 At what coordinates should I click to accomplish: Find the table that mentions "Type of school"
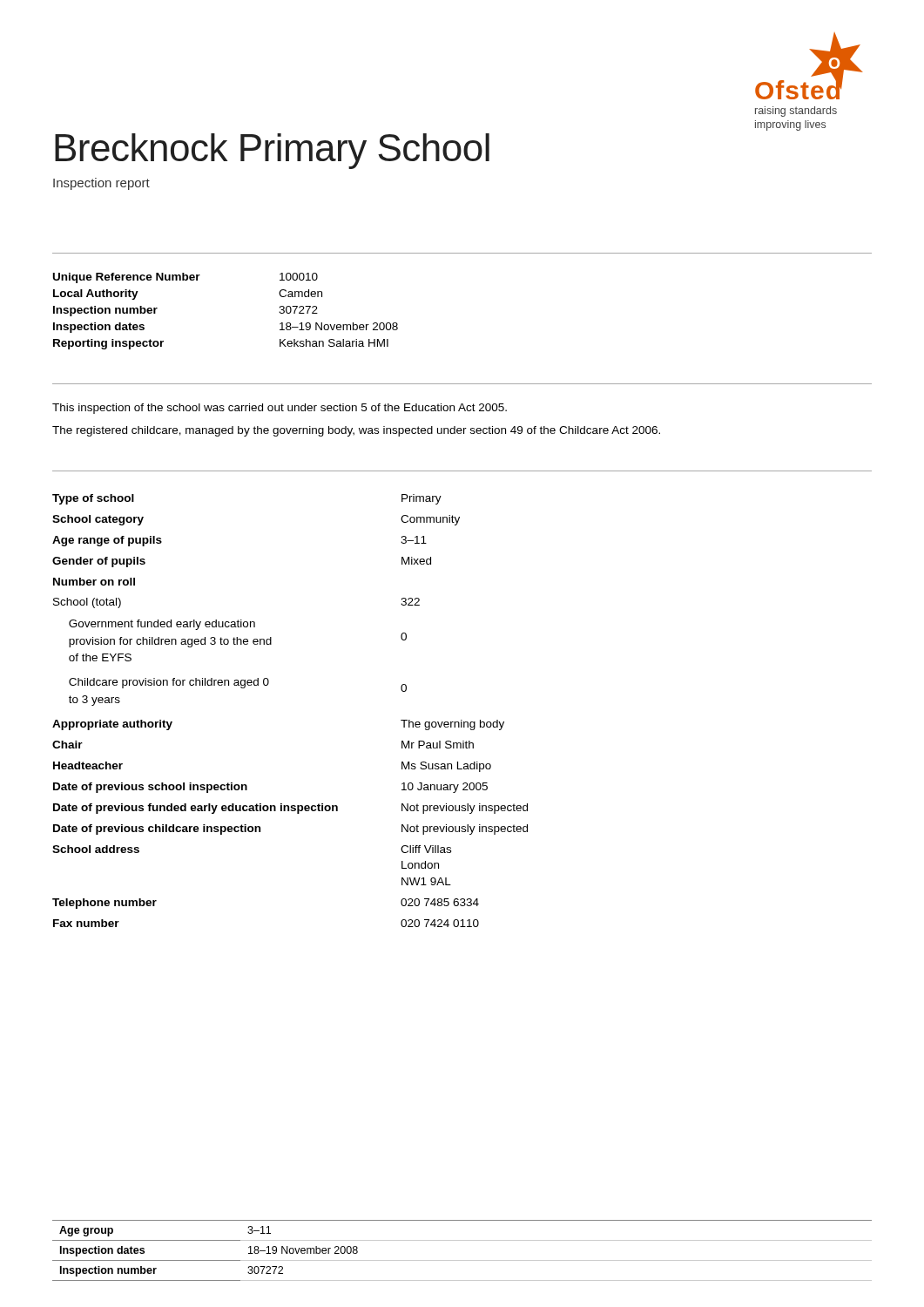pos(462,714)
